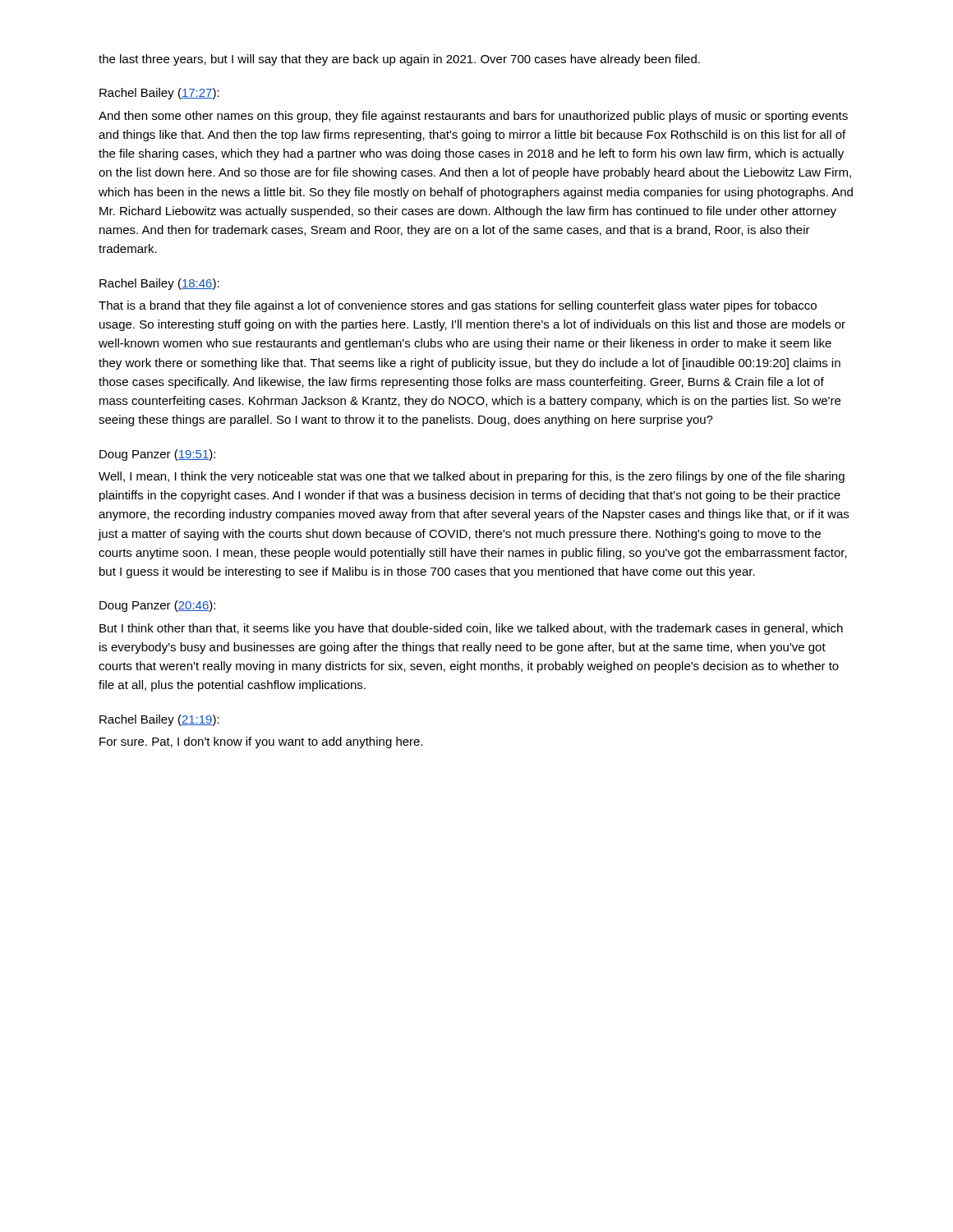Navigate to the region starting "Rachel Bailey (21:19):"

[159, 720]
